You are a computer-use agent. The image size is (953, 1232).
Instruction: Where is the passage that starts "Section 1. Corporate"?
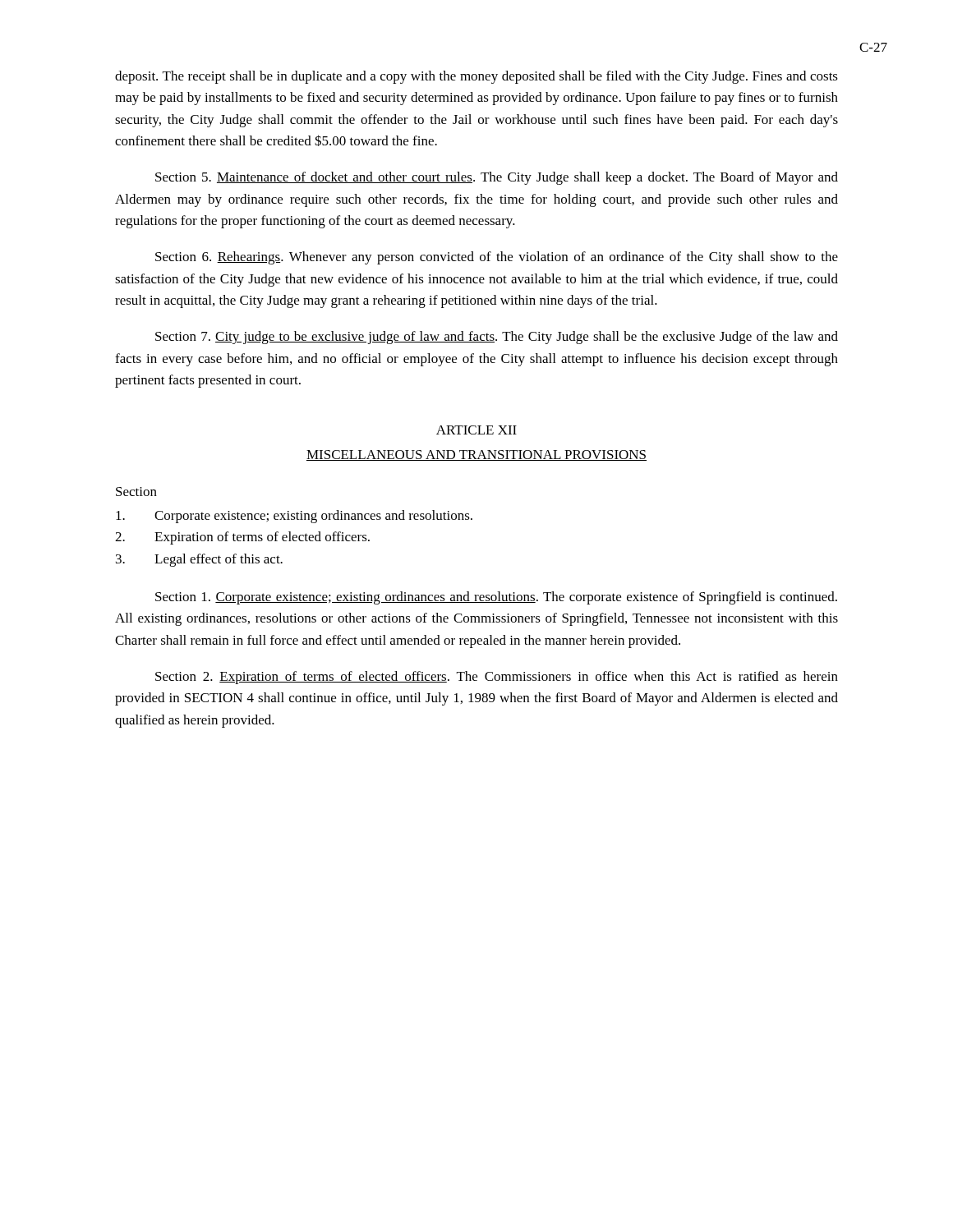[476, 619]
